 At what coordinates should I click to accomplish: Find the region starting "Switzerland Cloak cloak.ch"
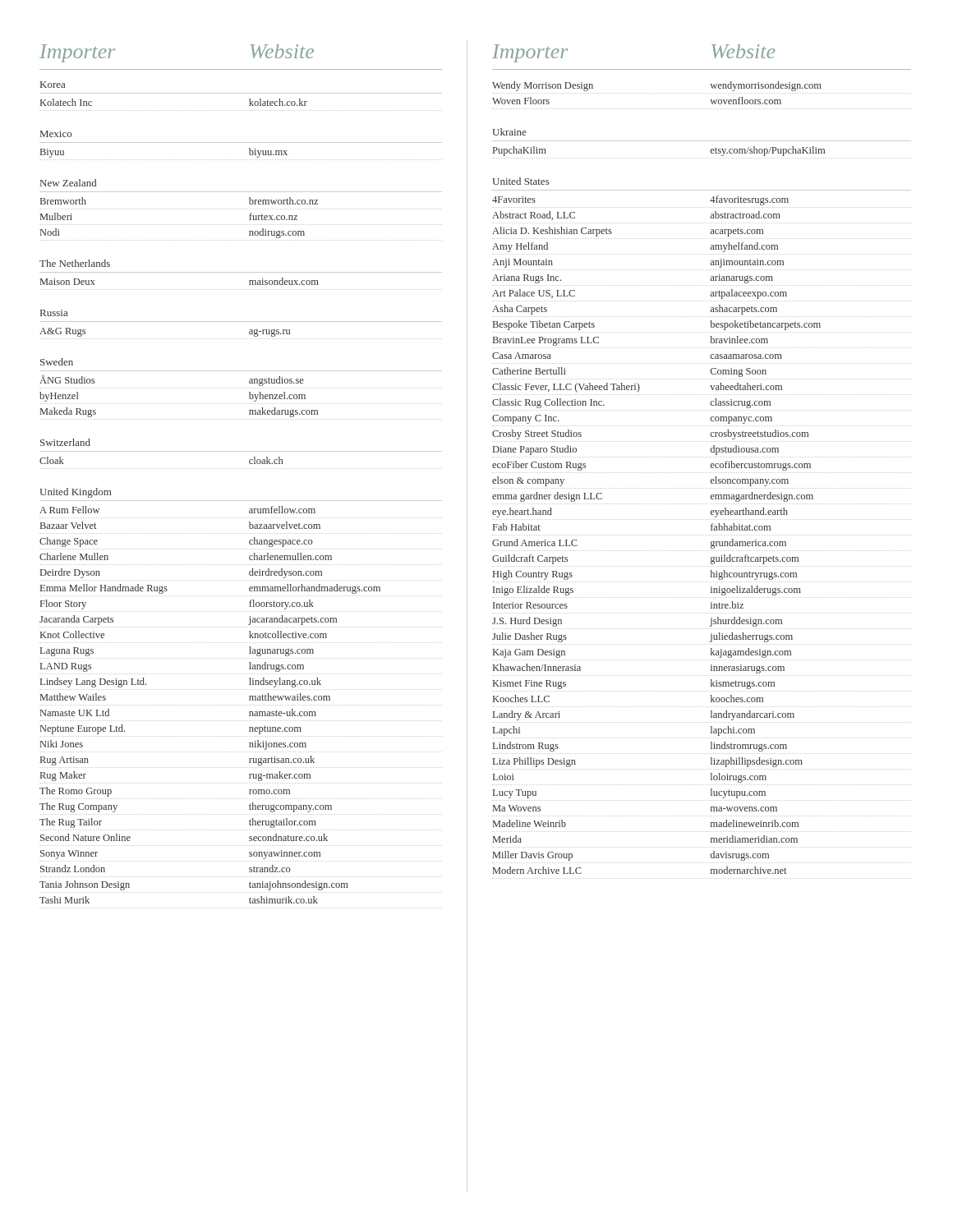pyautogui.click(x=241, y=453)
